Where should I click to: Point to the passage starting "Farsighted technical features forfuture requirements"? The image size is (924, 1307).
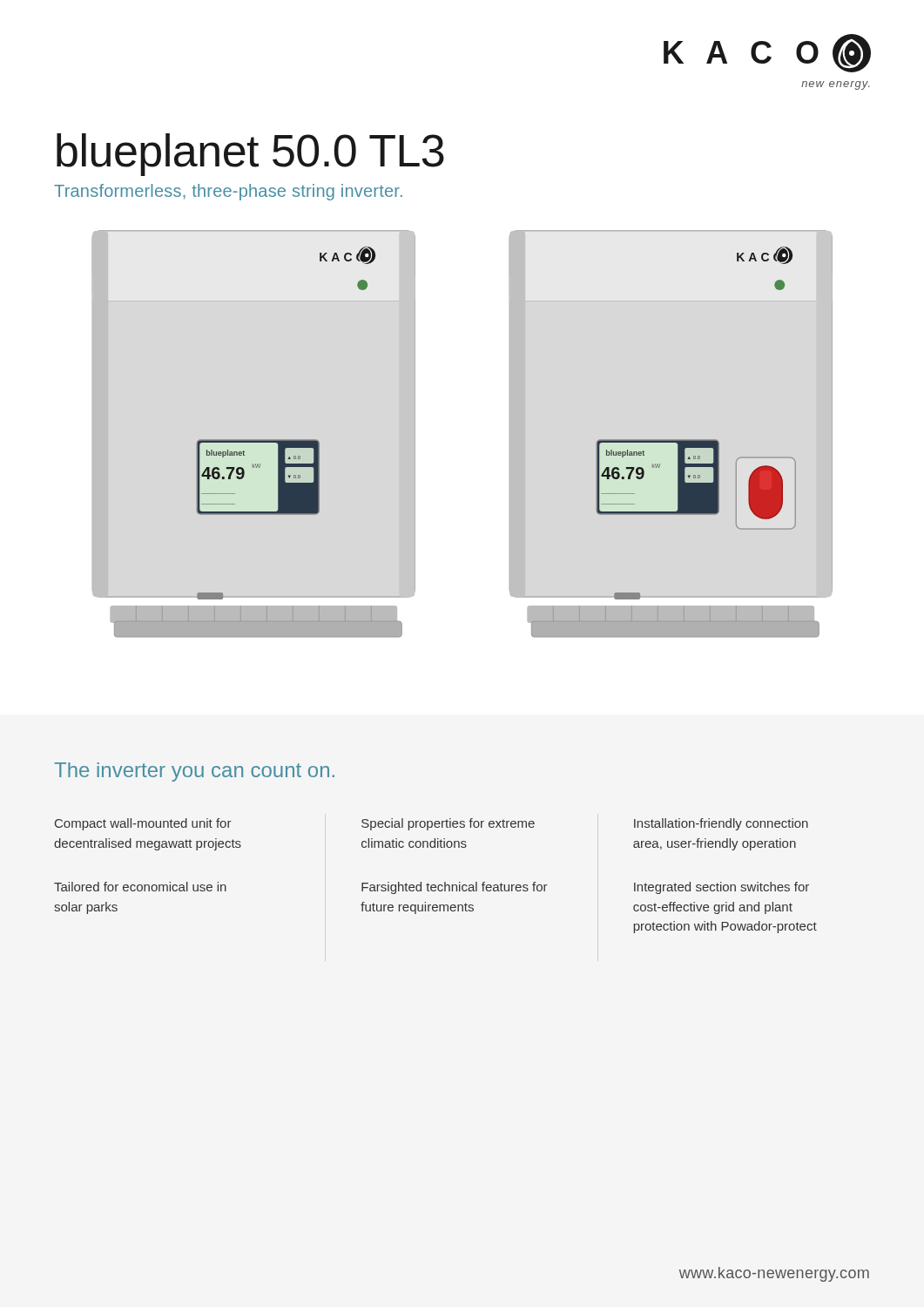coord(454,896)
